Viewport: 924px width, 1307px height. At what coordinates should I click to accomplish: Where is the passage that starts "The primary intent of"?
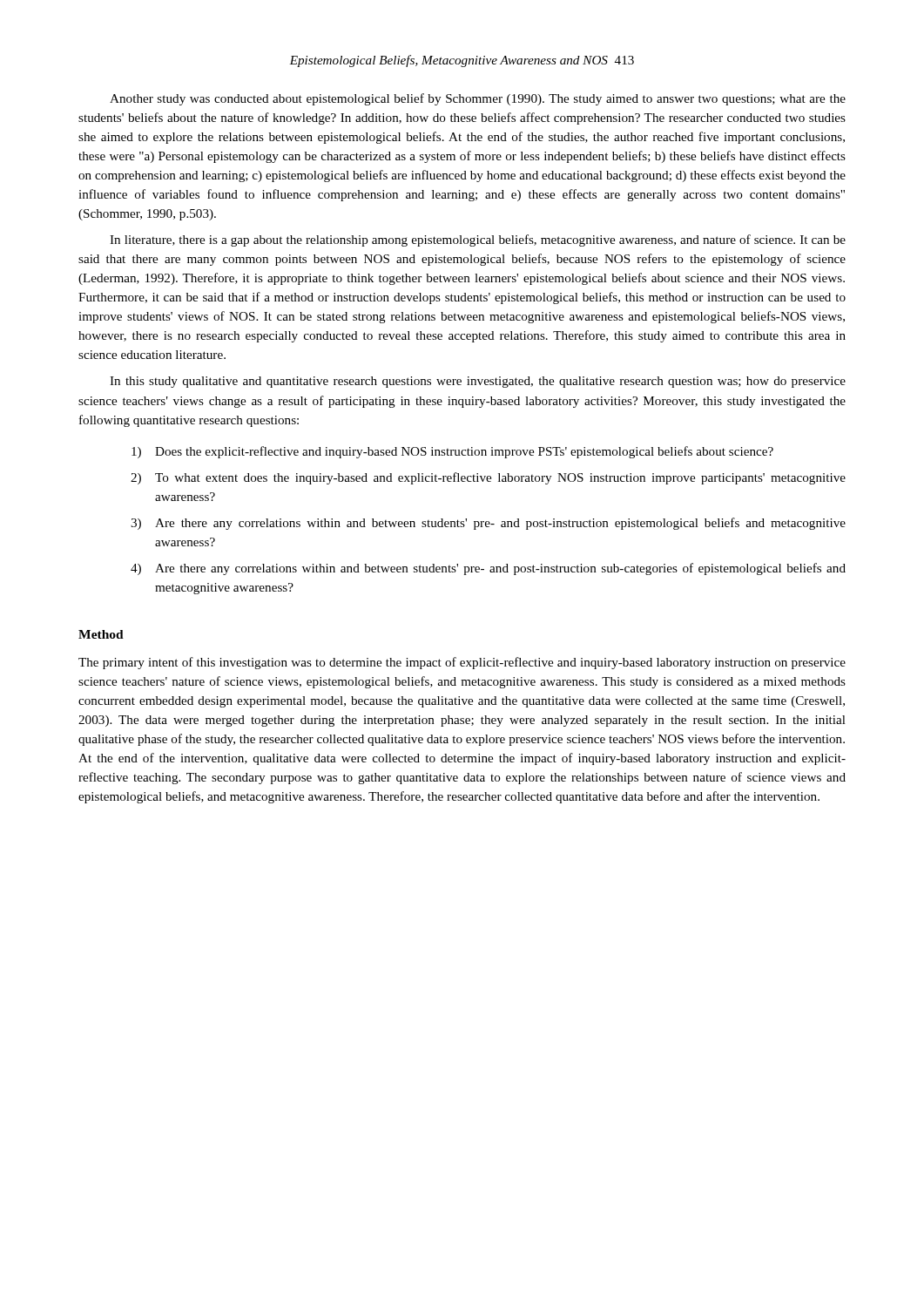pyautogui.click(x=462, y=730)
